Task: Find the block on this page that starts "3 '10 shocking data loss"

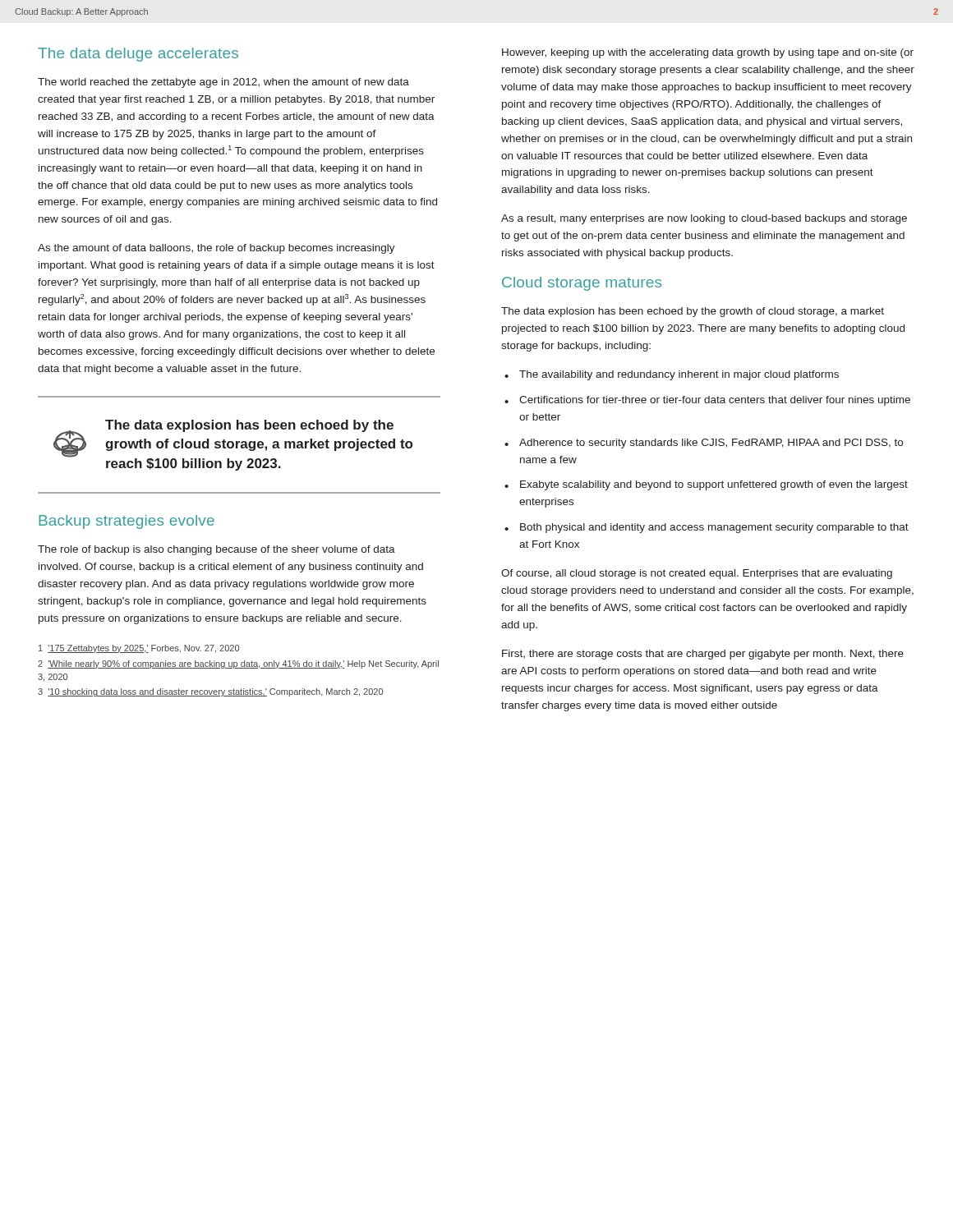Action: point(211,692)
